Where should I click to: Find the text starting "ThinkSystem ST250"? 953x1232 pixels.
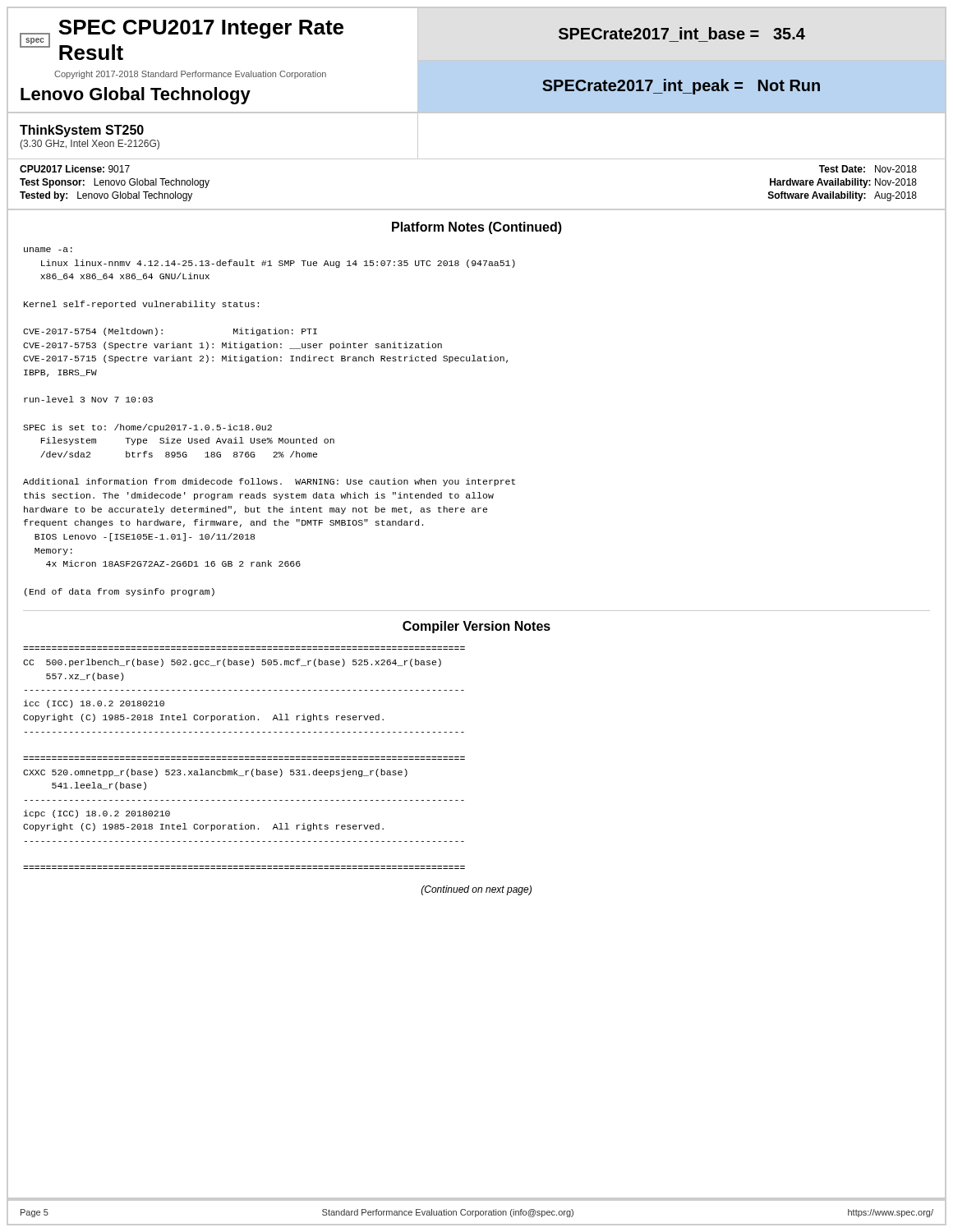[x=82, y=130]
